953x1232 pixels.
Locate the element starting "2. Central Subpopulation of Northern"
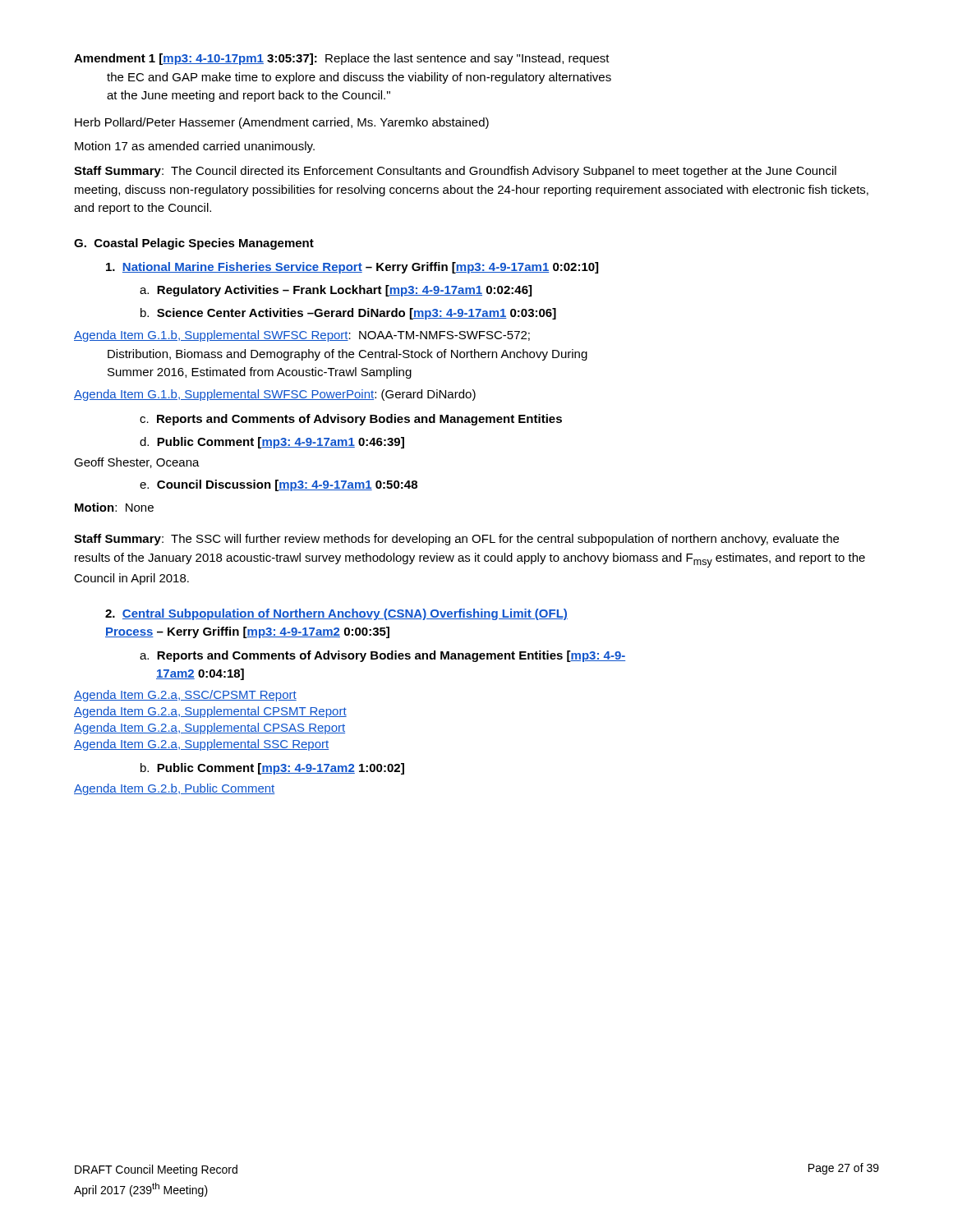(x=336, y=622)
